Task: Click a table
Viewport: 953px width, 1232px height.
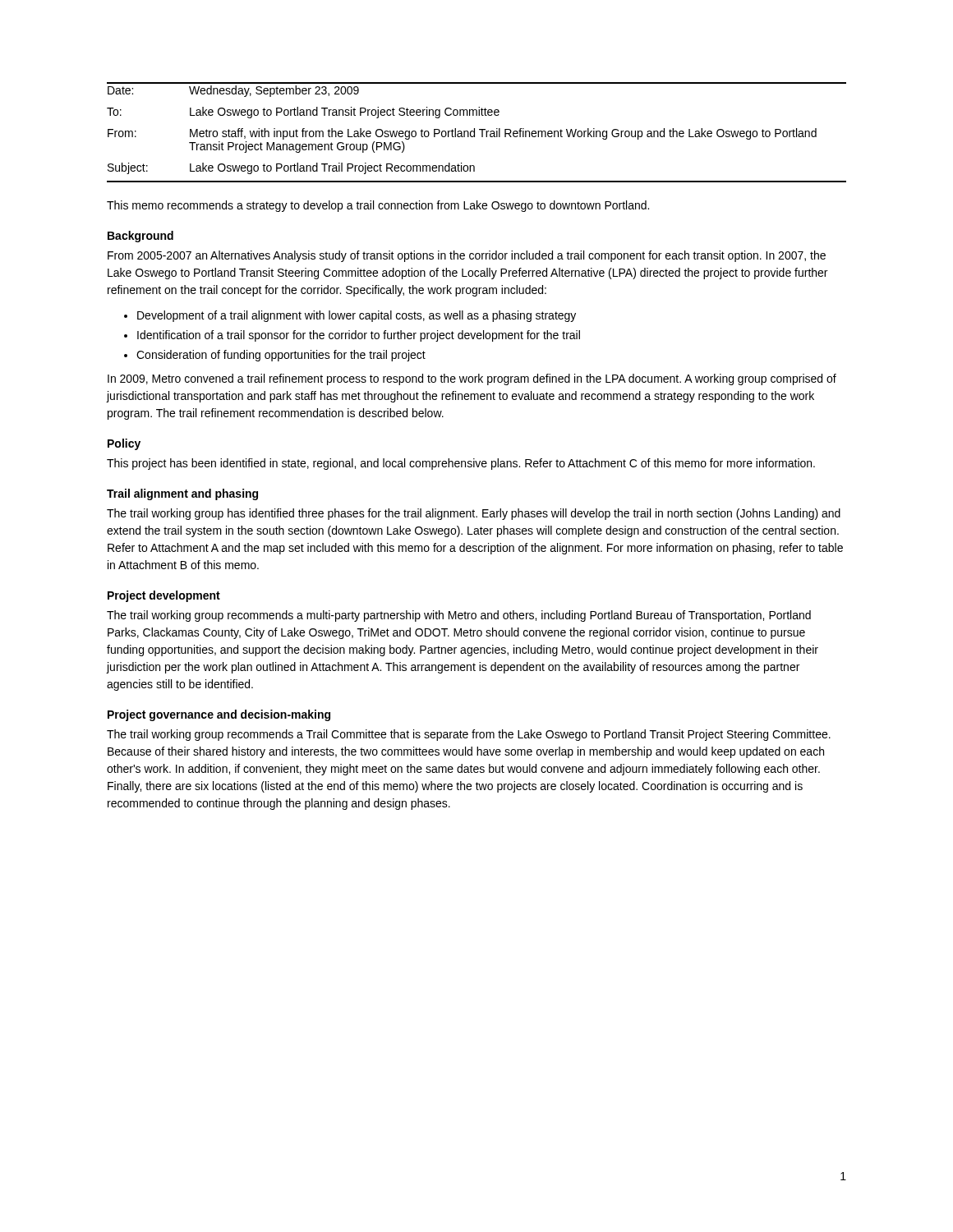Action: click(476, 132)
